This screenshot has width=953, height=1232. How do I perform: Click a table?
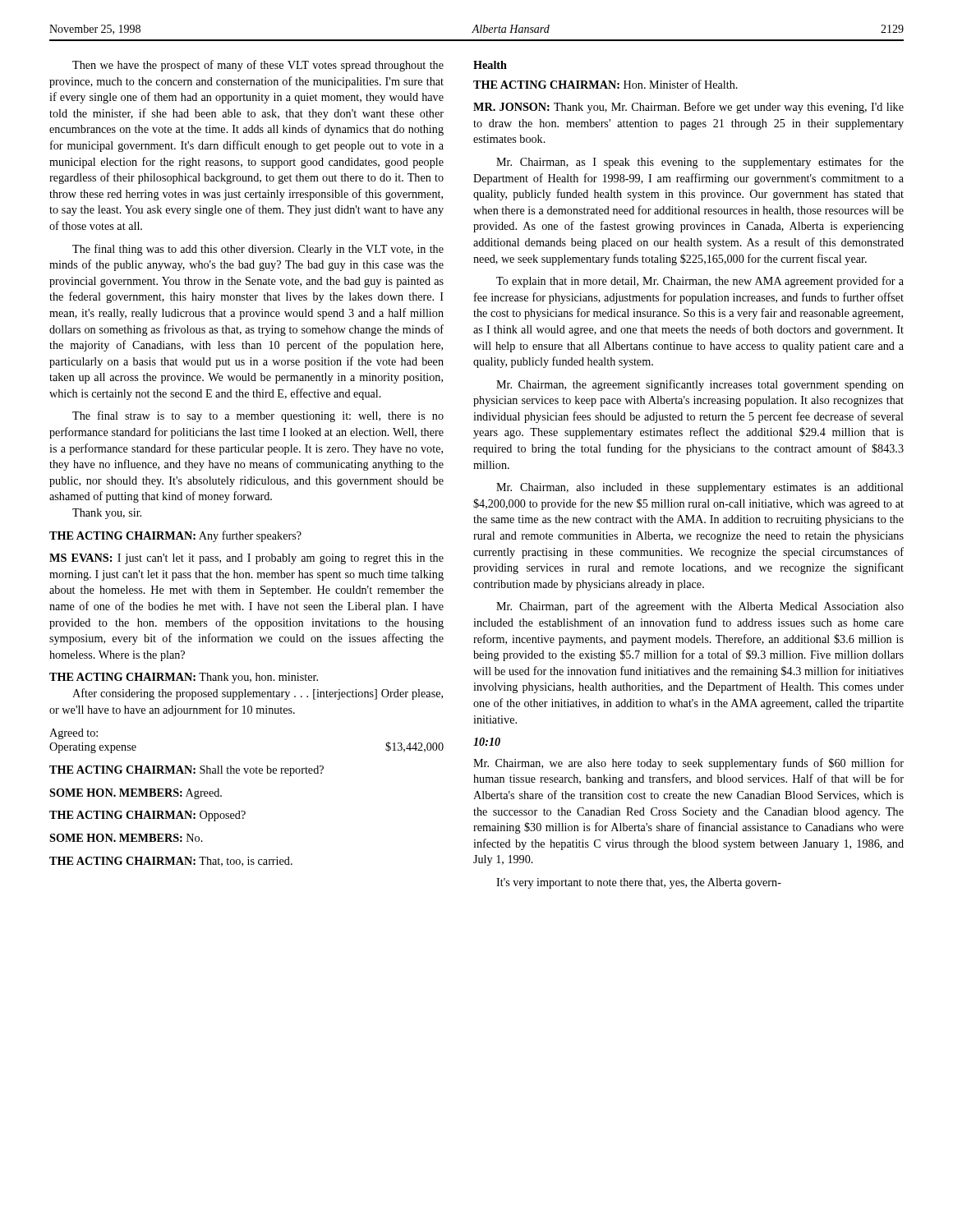pos(246,740)
